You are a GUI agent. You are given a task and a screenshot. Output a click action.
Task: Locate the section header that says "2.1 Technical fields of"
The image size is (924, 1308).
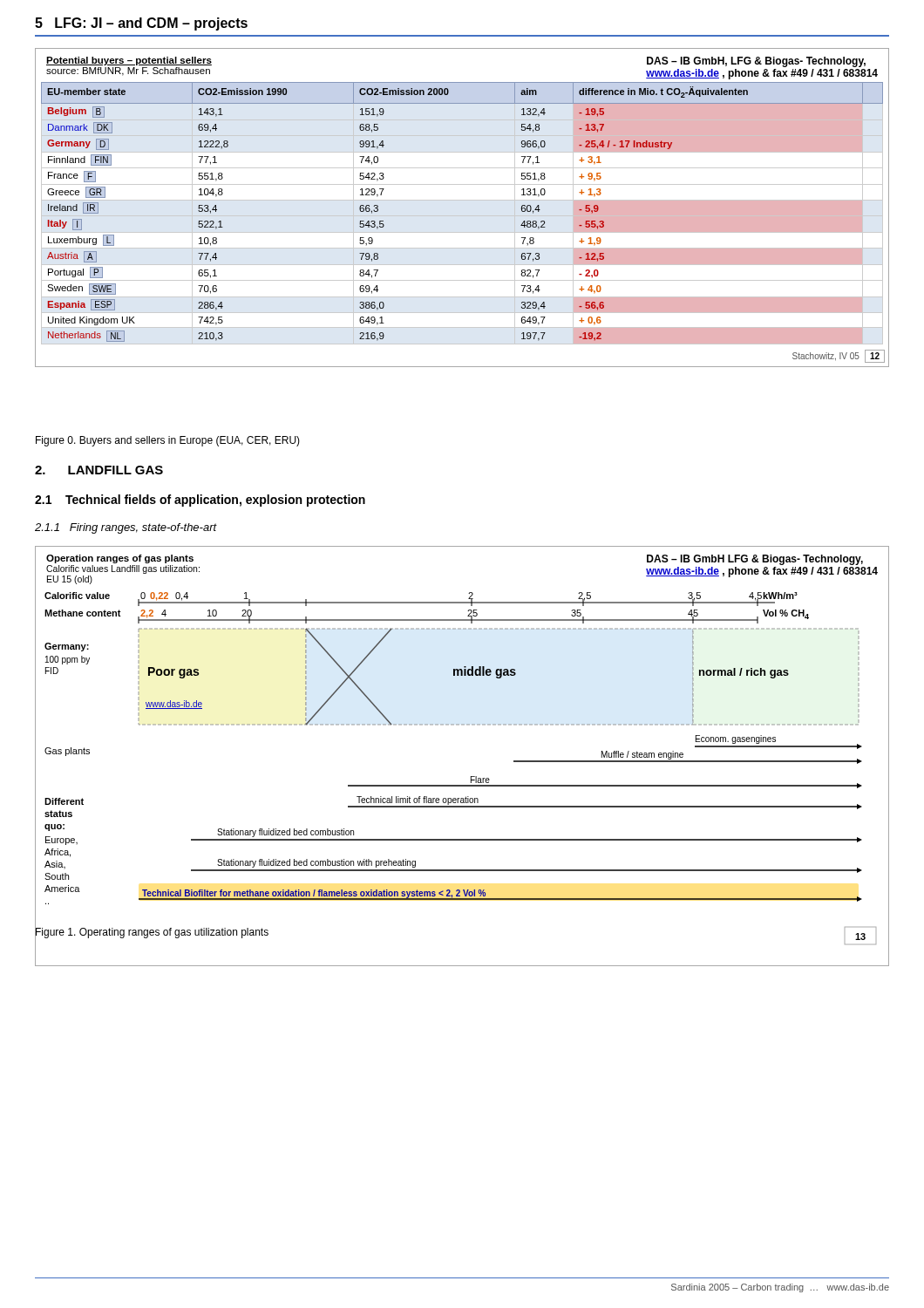200,500
